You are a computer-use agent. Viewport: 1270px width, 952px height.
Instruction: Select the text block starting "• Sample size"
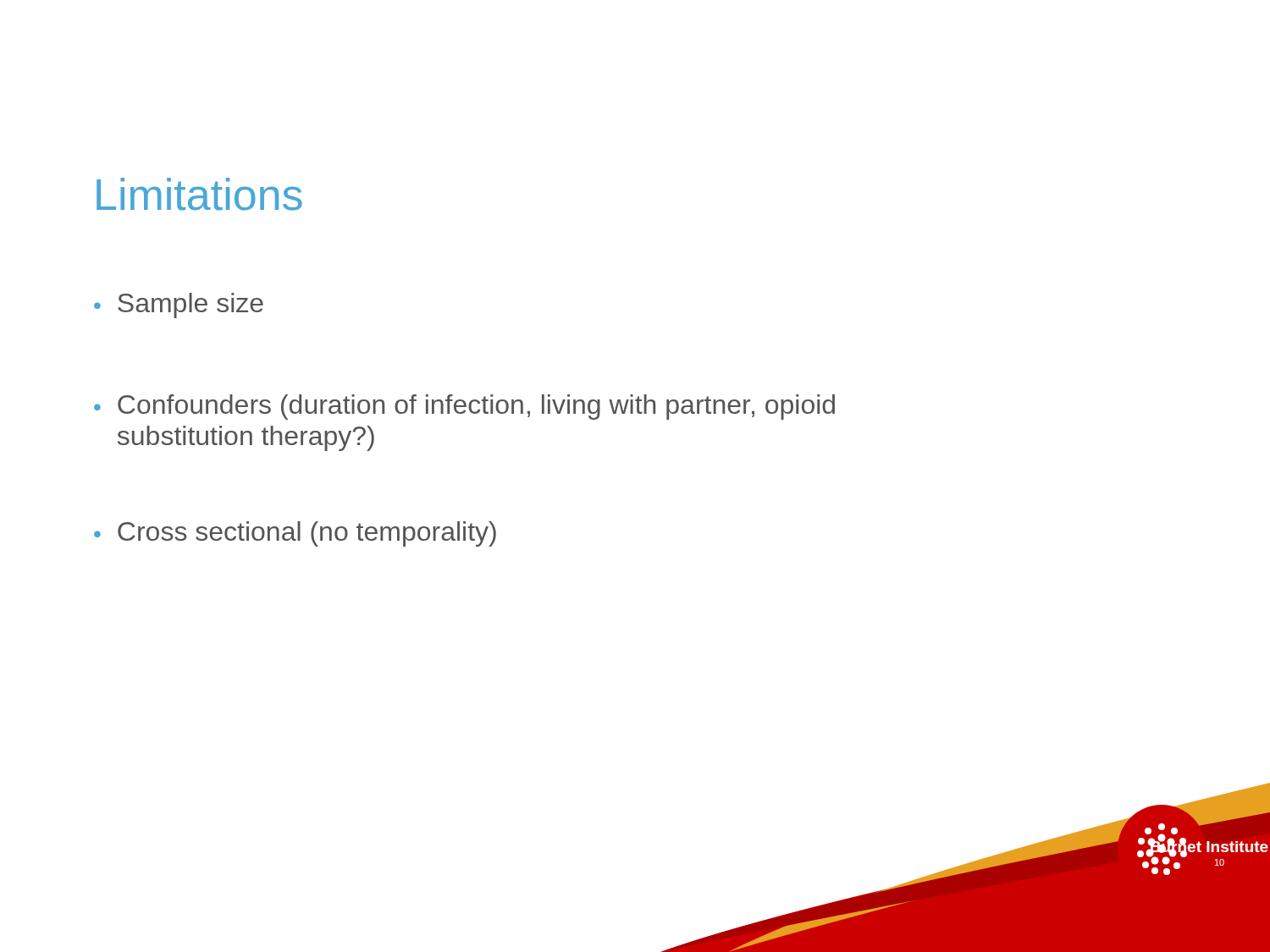(x=179, y=305)
